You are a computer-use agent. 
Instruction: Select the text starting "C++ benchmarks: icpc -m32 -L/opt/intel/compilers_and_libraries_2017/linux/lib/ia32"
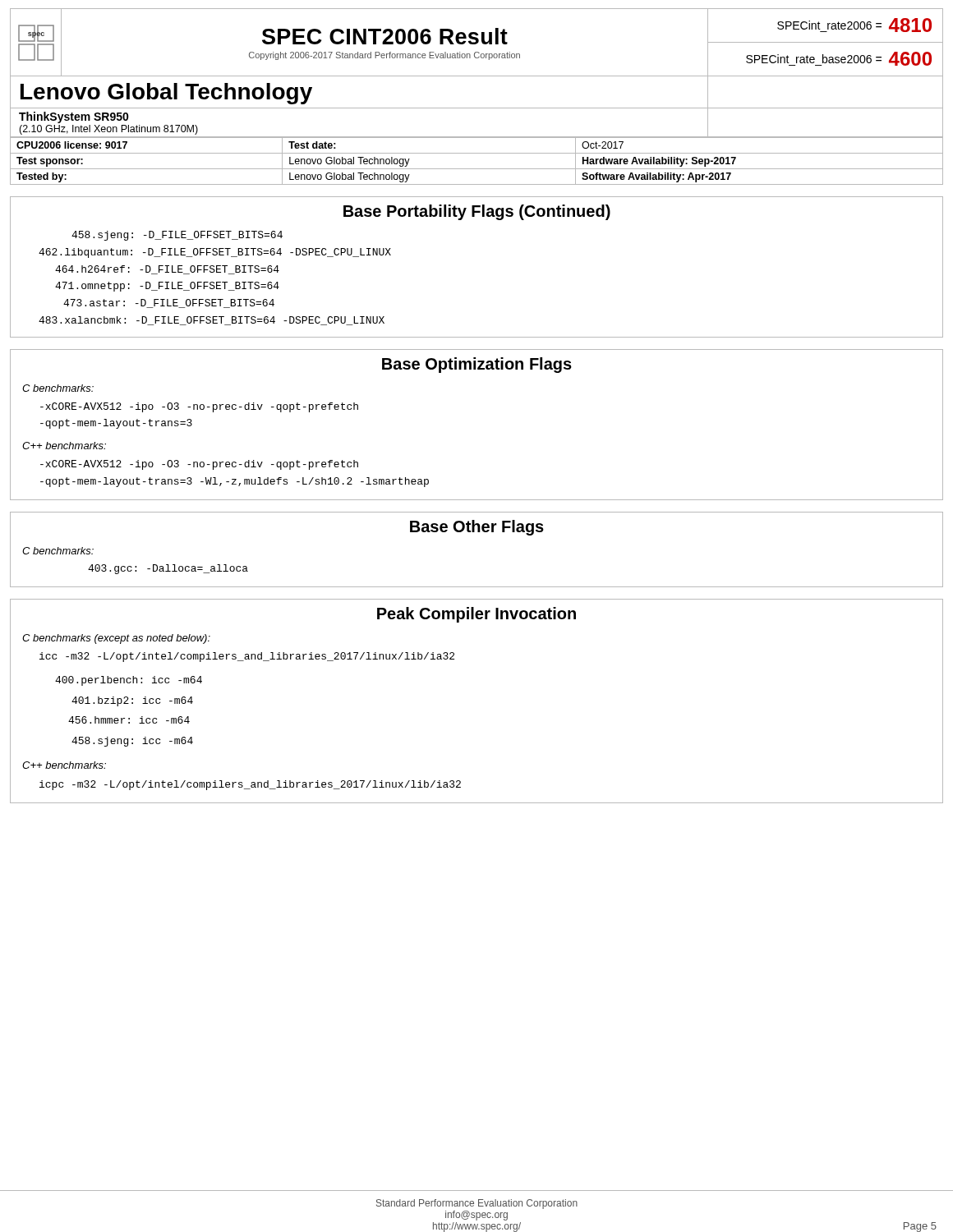pyautogui.click(x=64, y=765)
